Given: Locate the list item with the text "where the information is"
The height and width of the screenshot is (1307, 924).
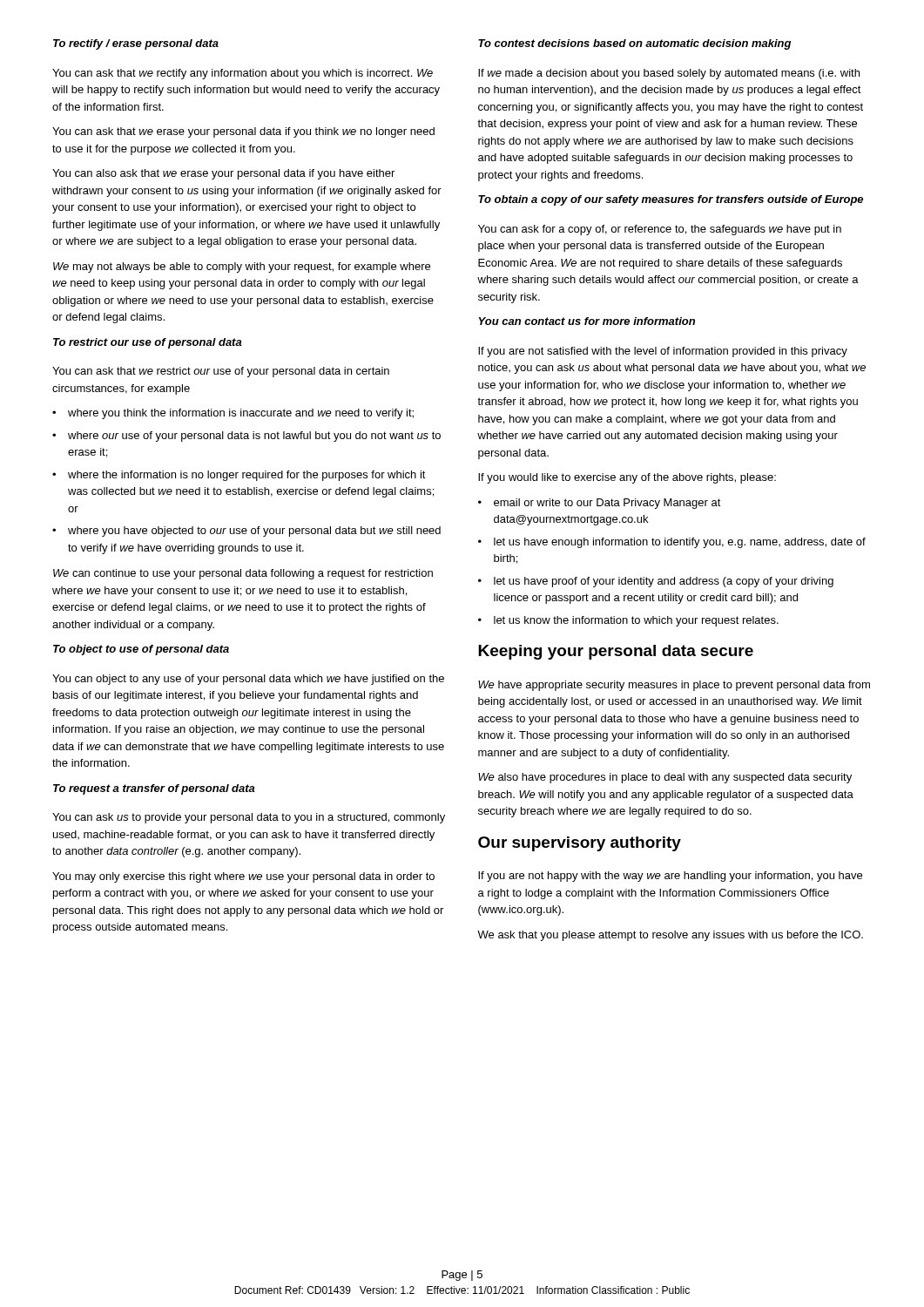Looking at the screenshot, I should tap(251, 491).
